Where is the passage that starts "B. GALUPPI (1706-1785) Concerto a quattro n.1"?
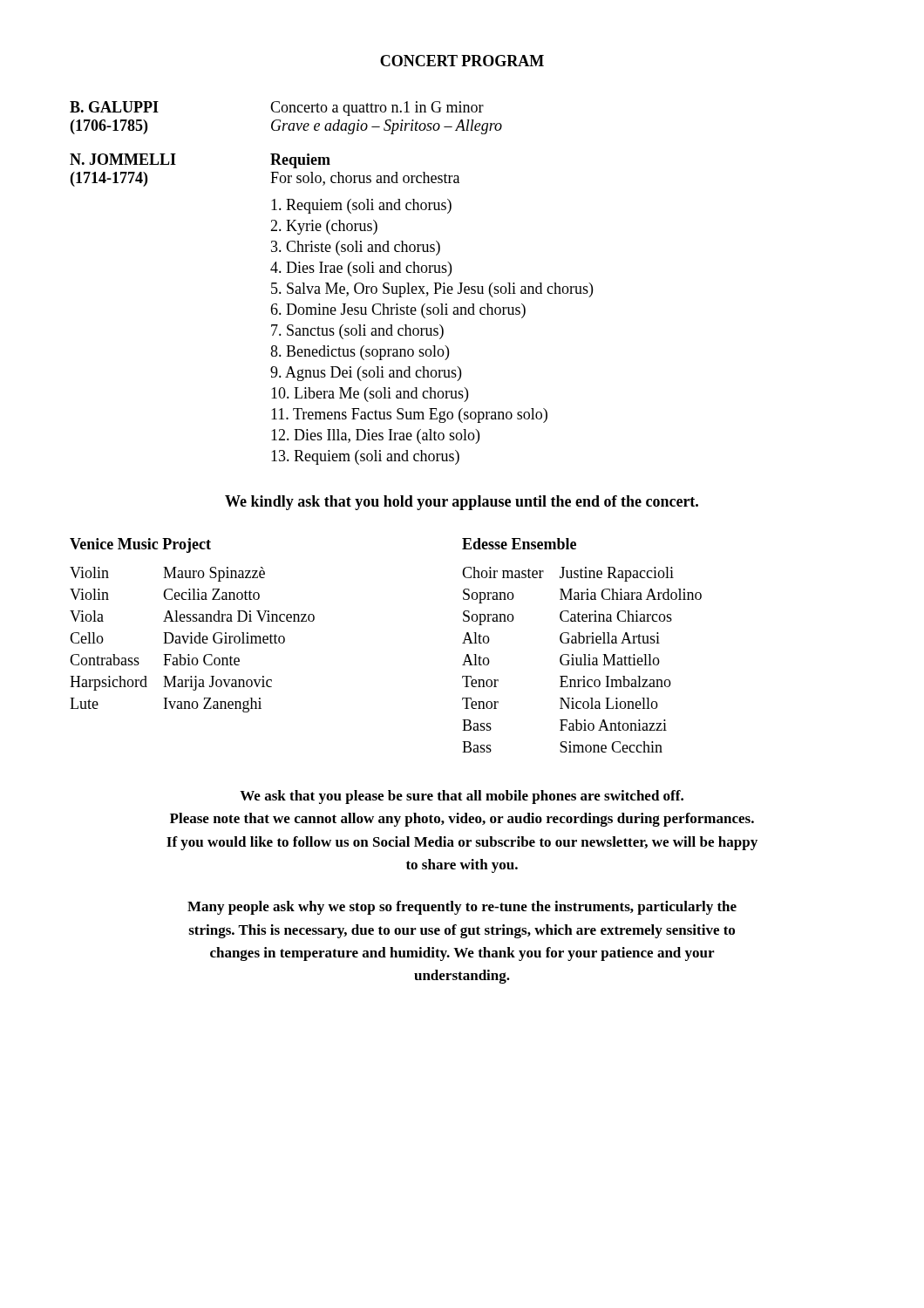This screenshot has width=924, height=1308. [x=462, y=117]
